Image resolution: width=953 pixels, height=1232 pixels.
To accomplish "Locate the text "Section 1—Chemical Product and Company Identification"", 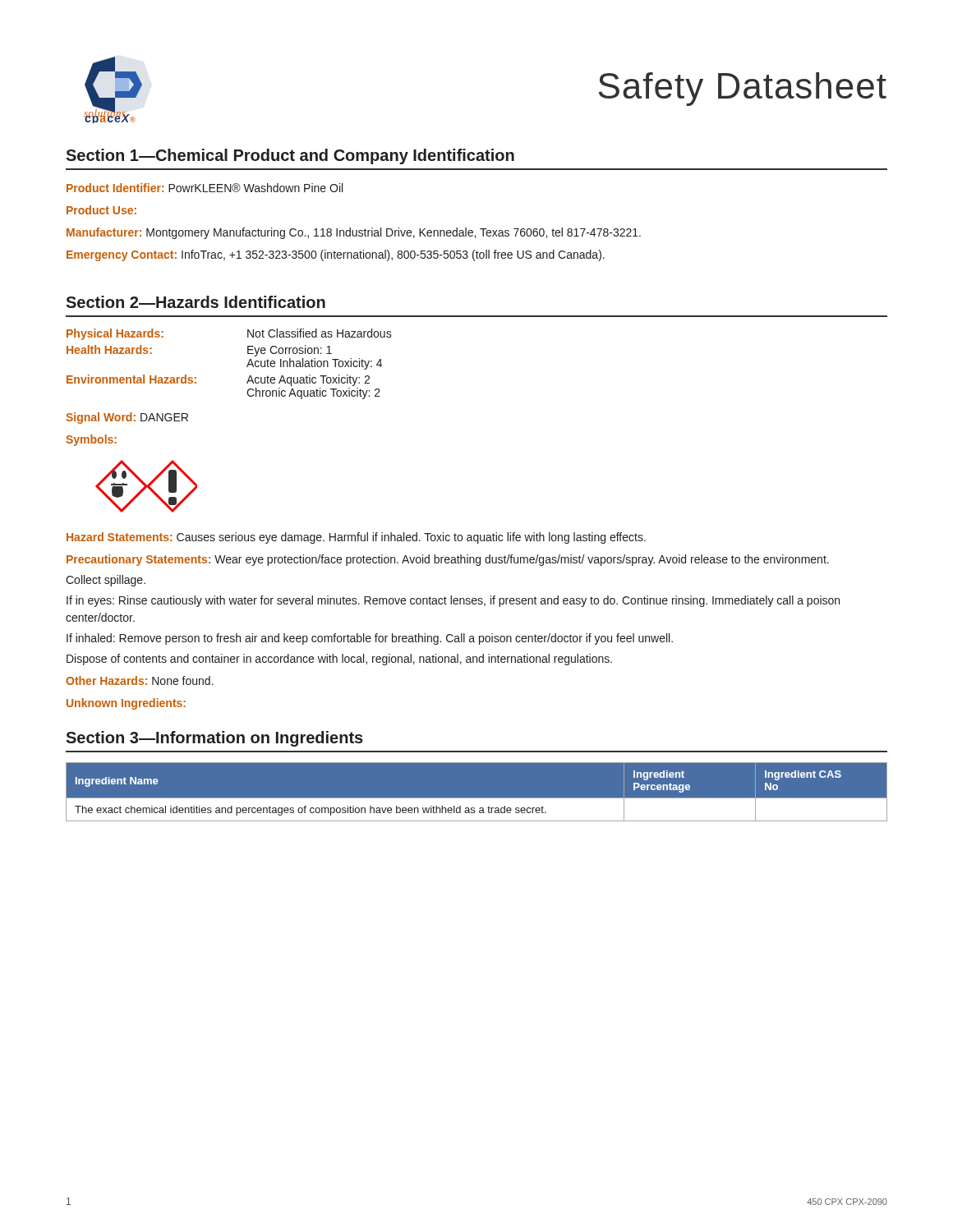I will pos(290,155).
